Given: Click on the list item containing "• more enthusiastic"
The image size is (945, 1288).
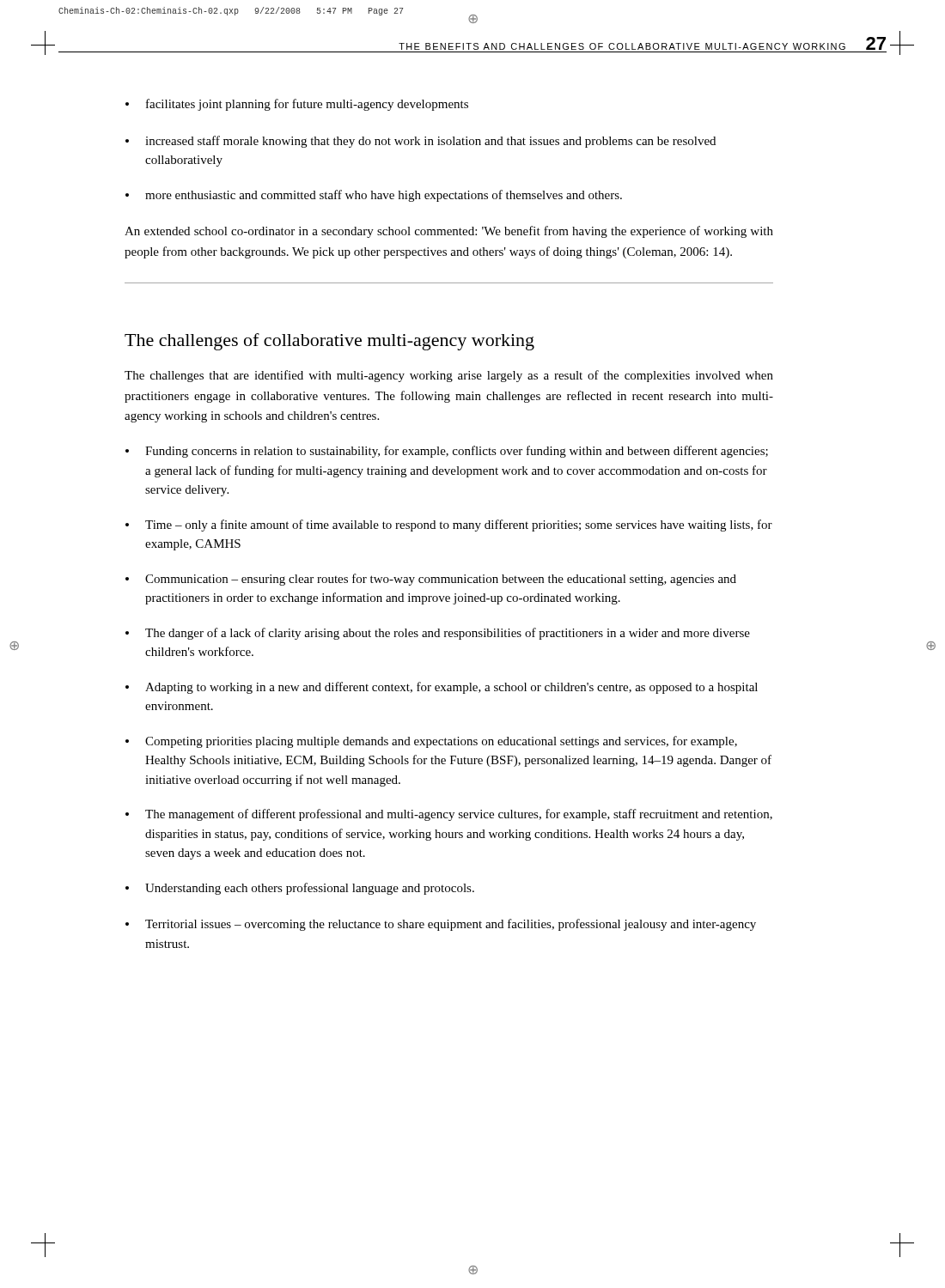Looking at the screenshot, I should pos(449,196).
